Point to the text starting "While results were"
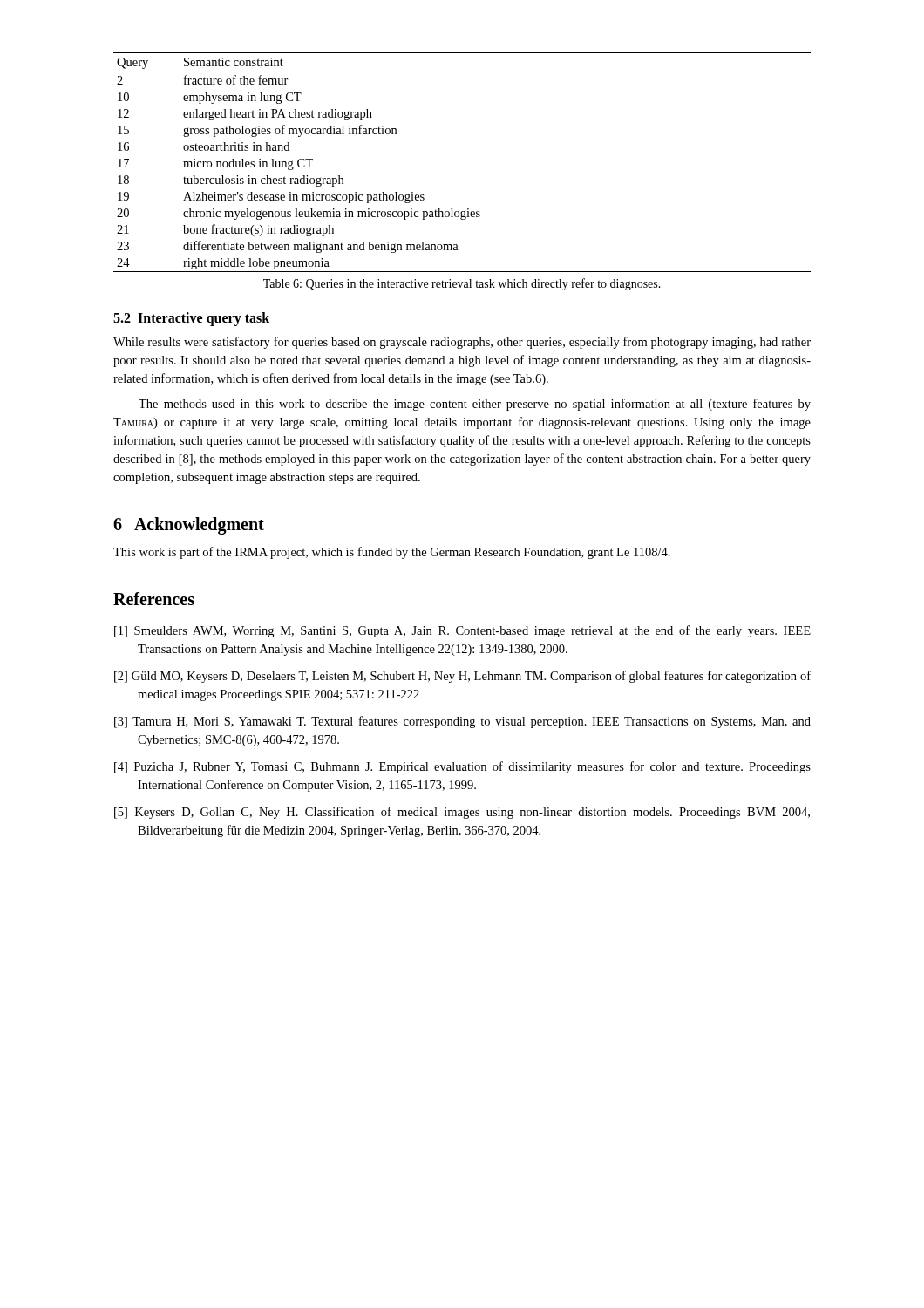924x1308 pixels. point(462,410)
